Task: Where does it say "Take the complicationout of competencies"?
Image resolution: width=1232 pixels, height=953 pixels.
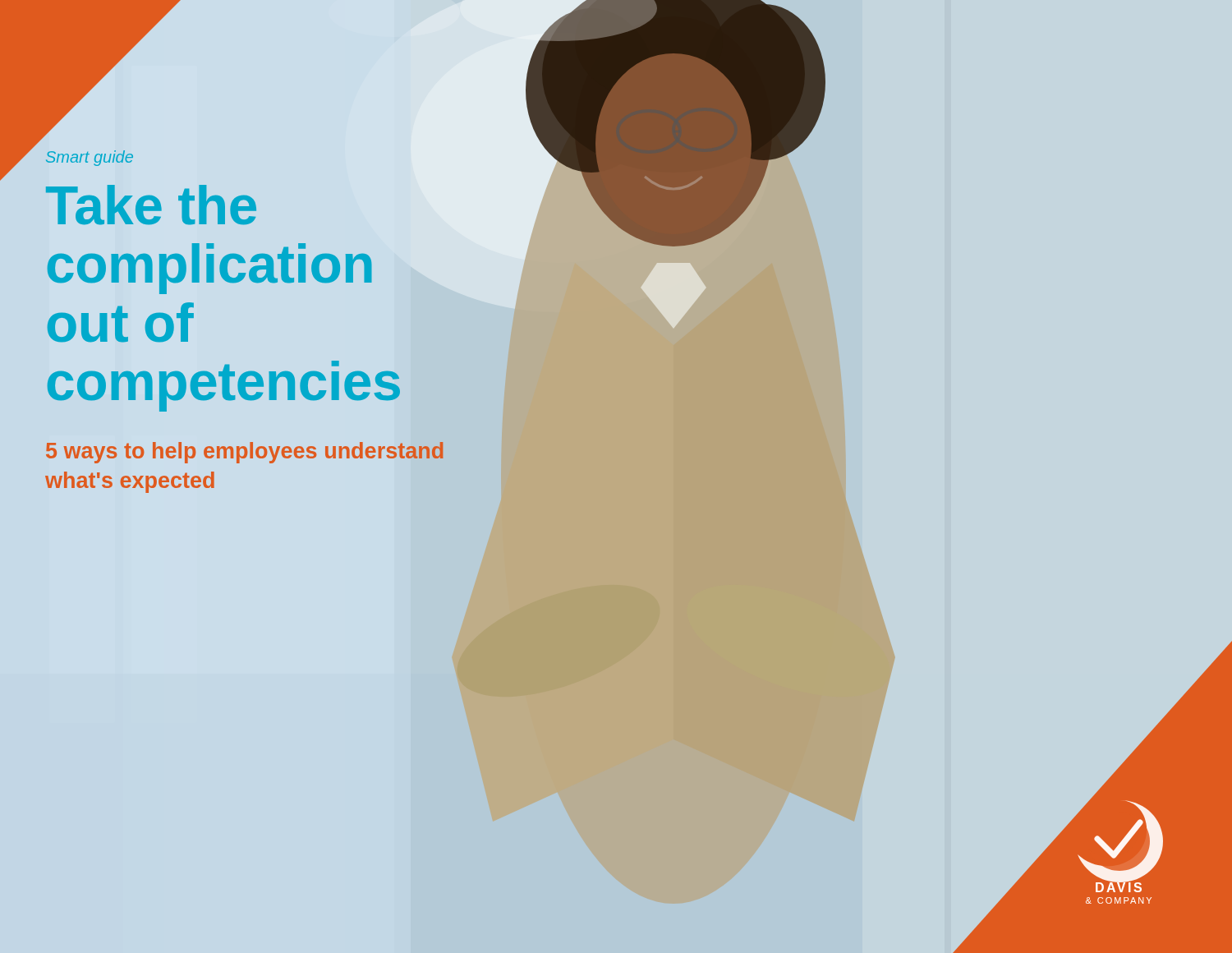Action: click(x=223, y=294)
